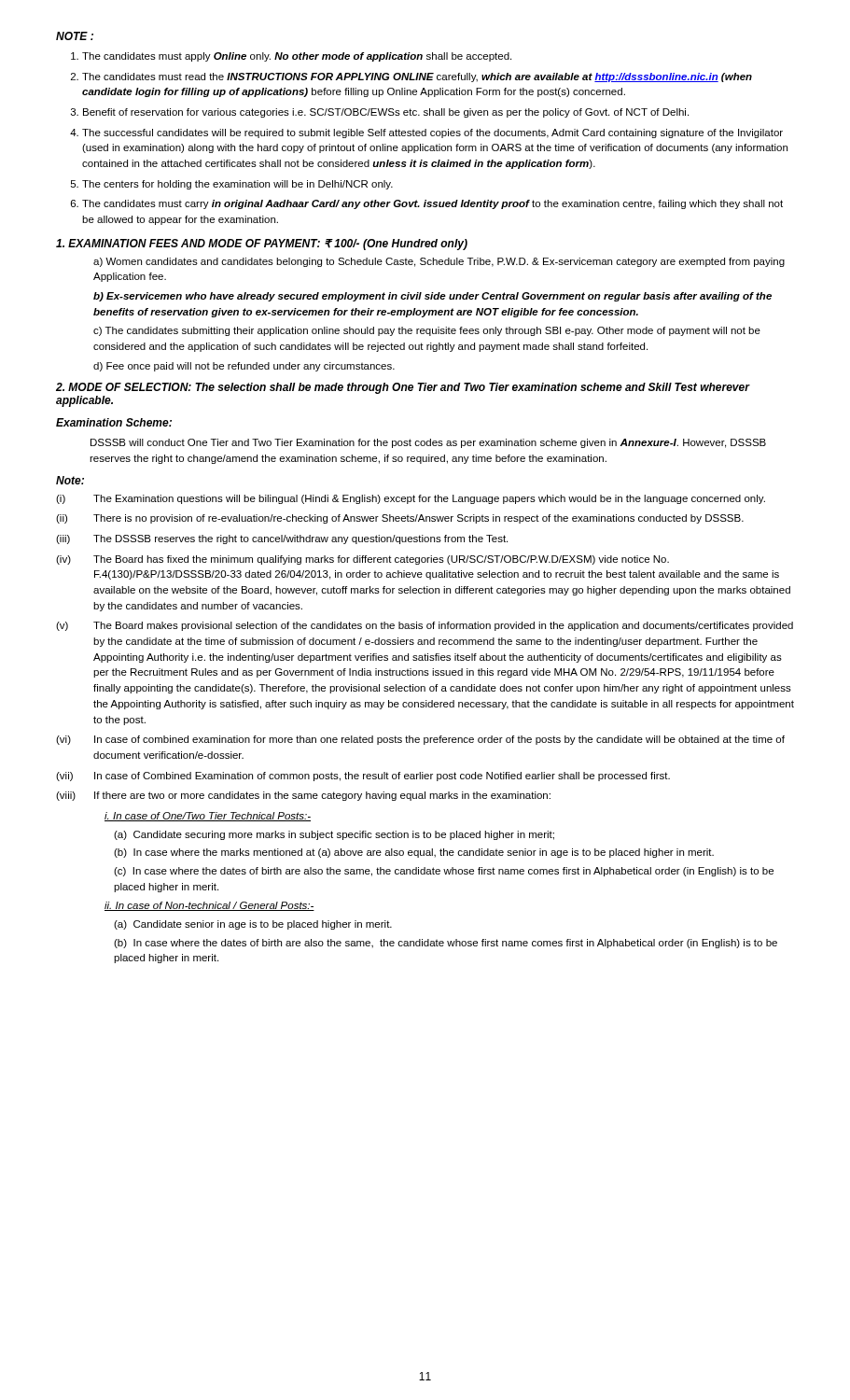Locate the element starting "NOTE :"
Screen dimensions: 1400x850
click(x=75, y=36)
